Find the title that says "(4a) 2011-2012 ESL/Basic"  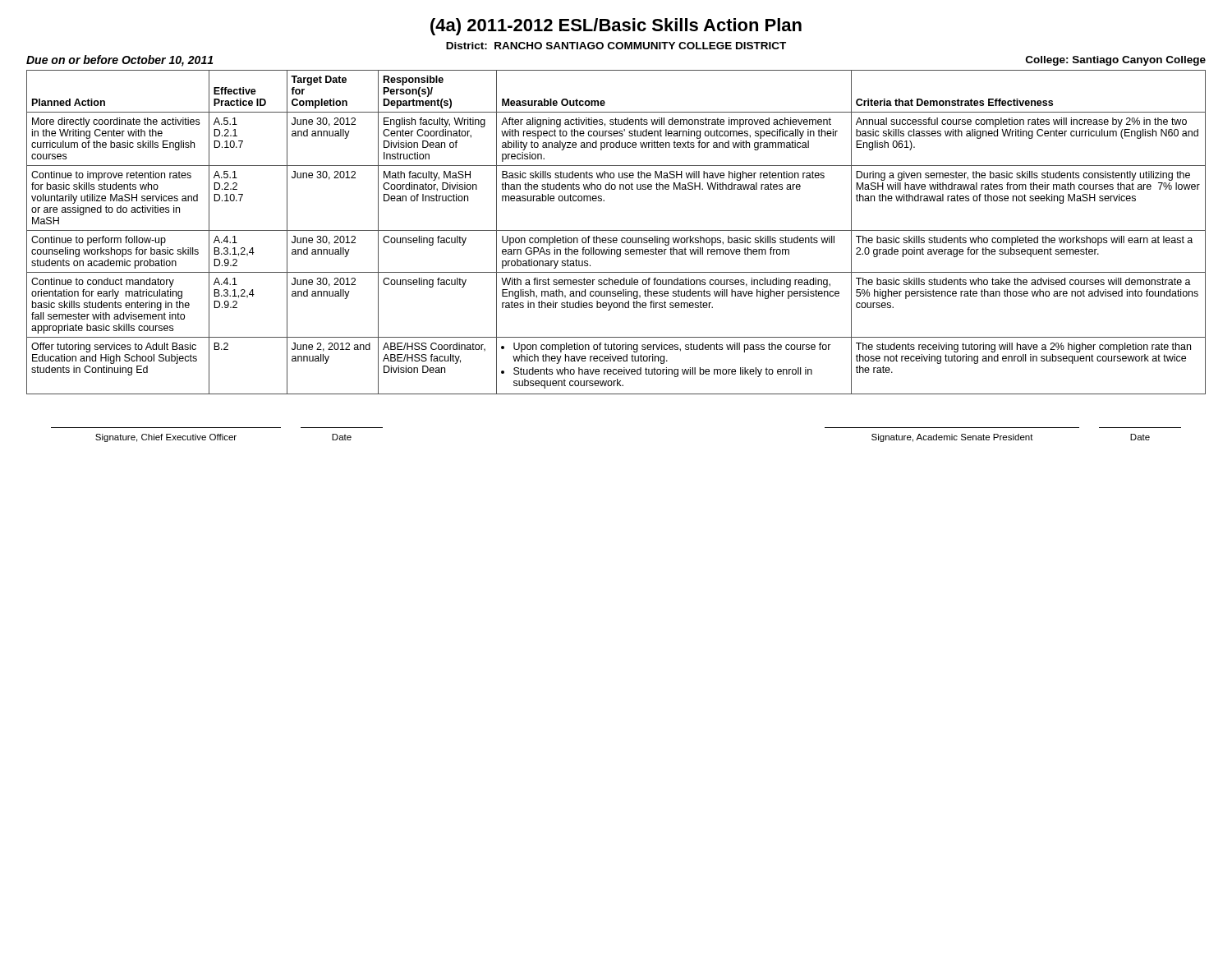(x=616, y=25)
